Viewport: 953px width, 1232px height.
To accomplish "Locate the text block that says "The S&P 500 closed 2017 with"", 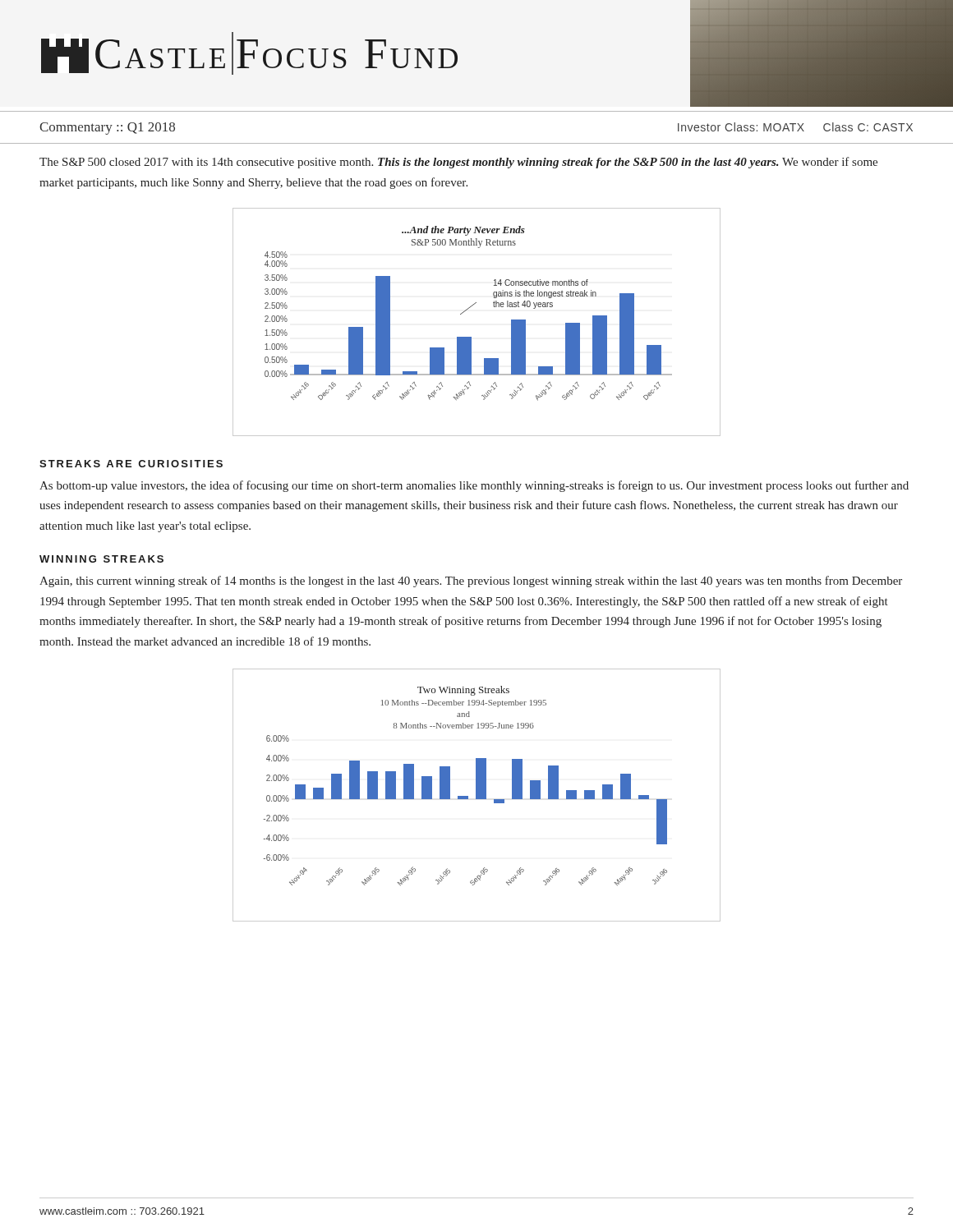I will coord(459,172).
